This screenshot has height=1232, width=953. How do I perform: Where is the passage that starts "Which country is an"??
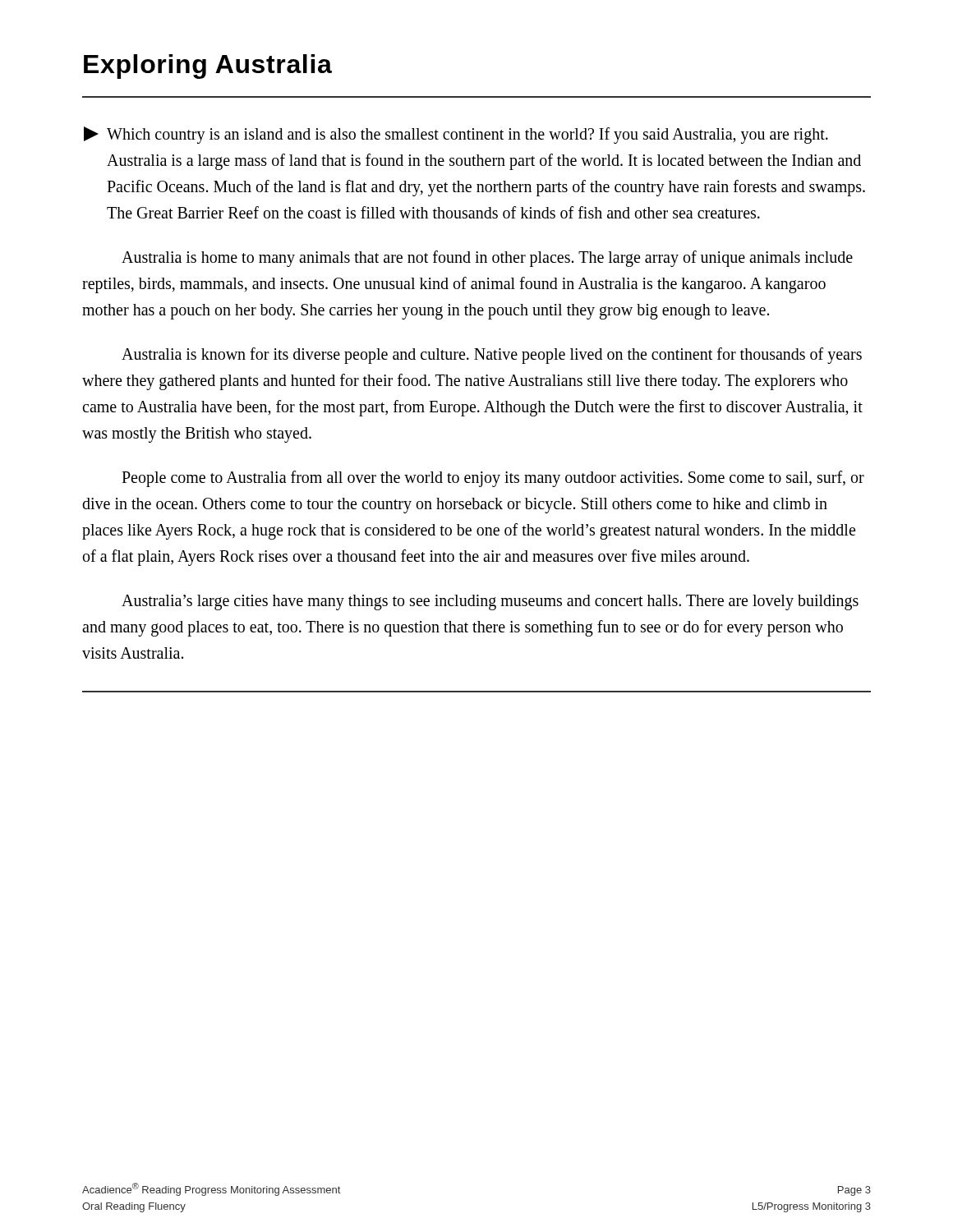(476, 173)
